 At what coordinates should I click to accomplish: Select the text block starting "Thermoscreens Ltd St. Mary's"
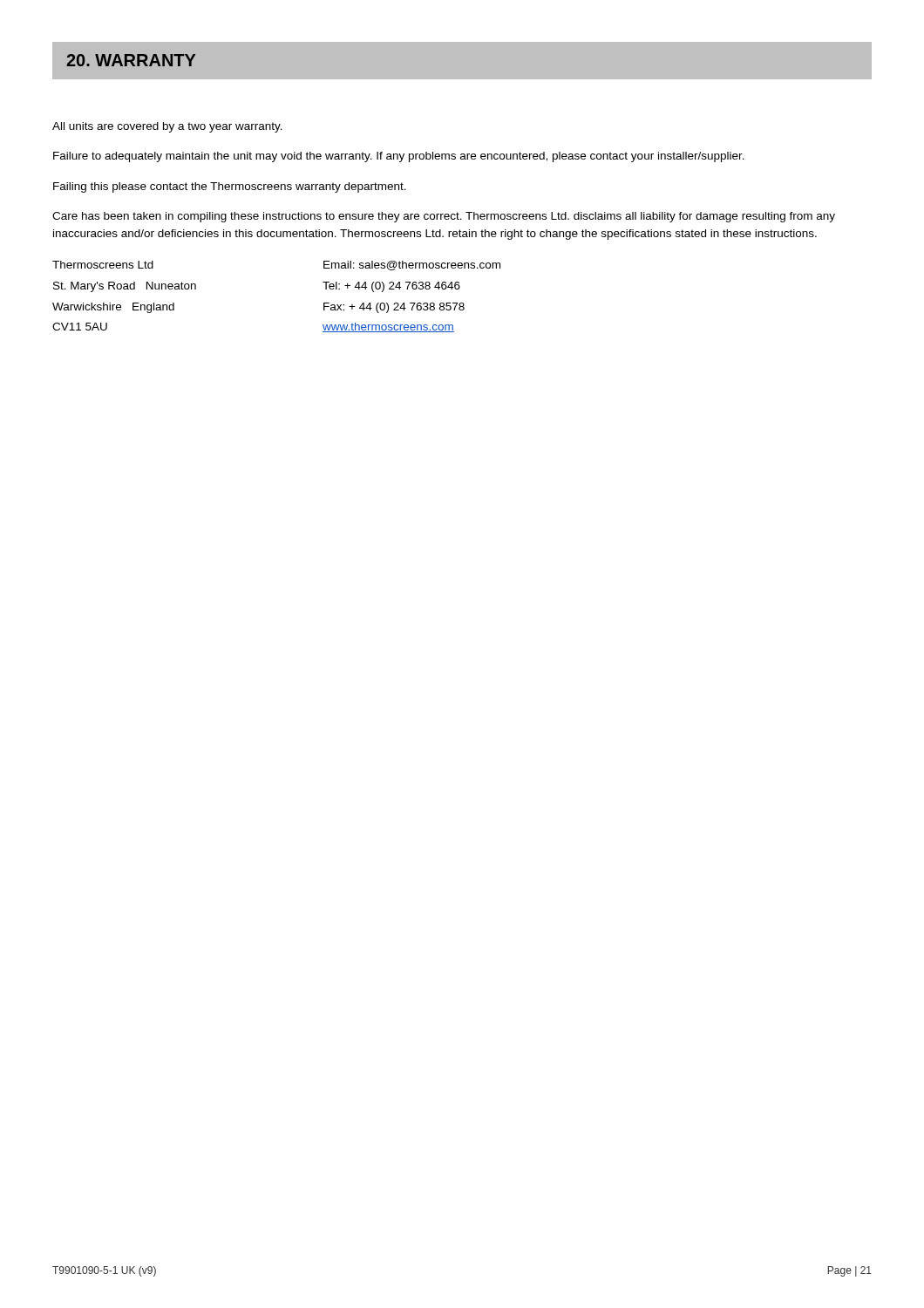coord(462,296)
